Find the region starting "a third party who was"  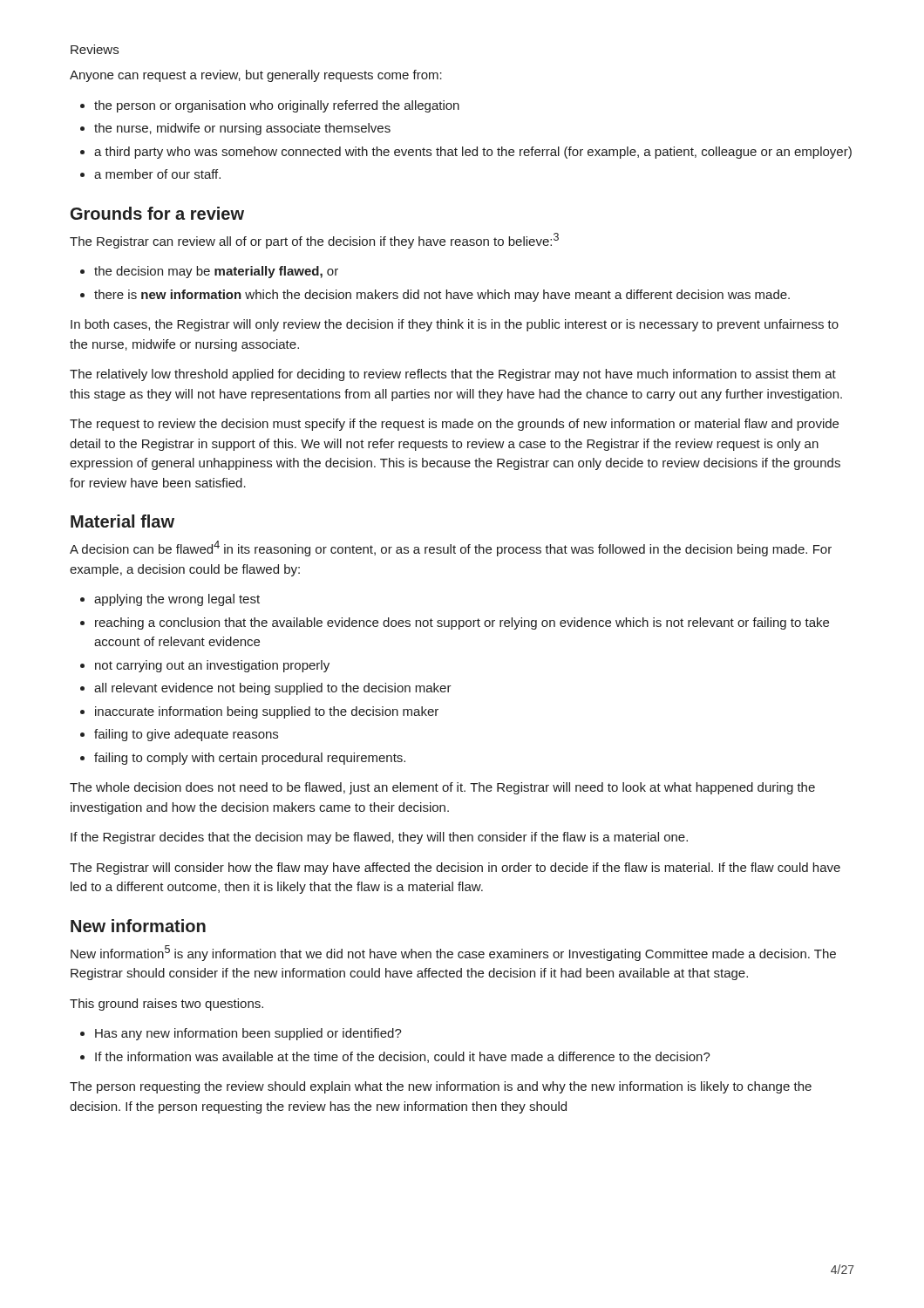[x=474, y=151]
